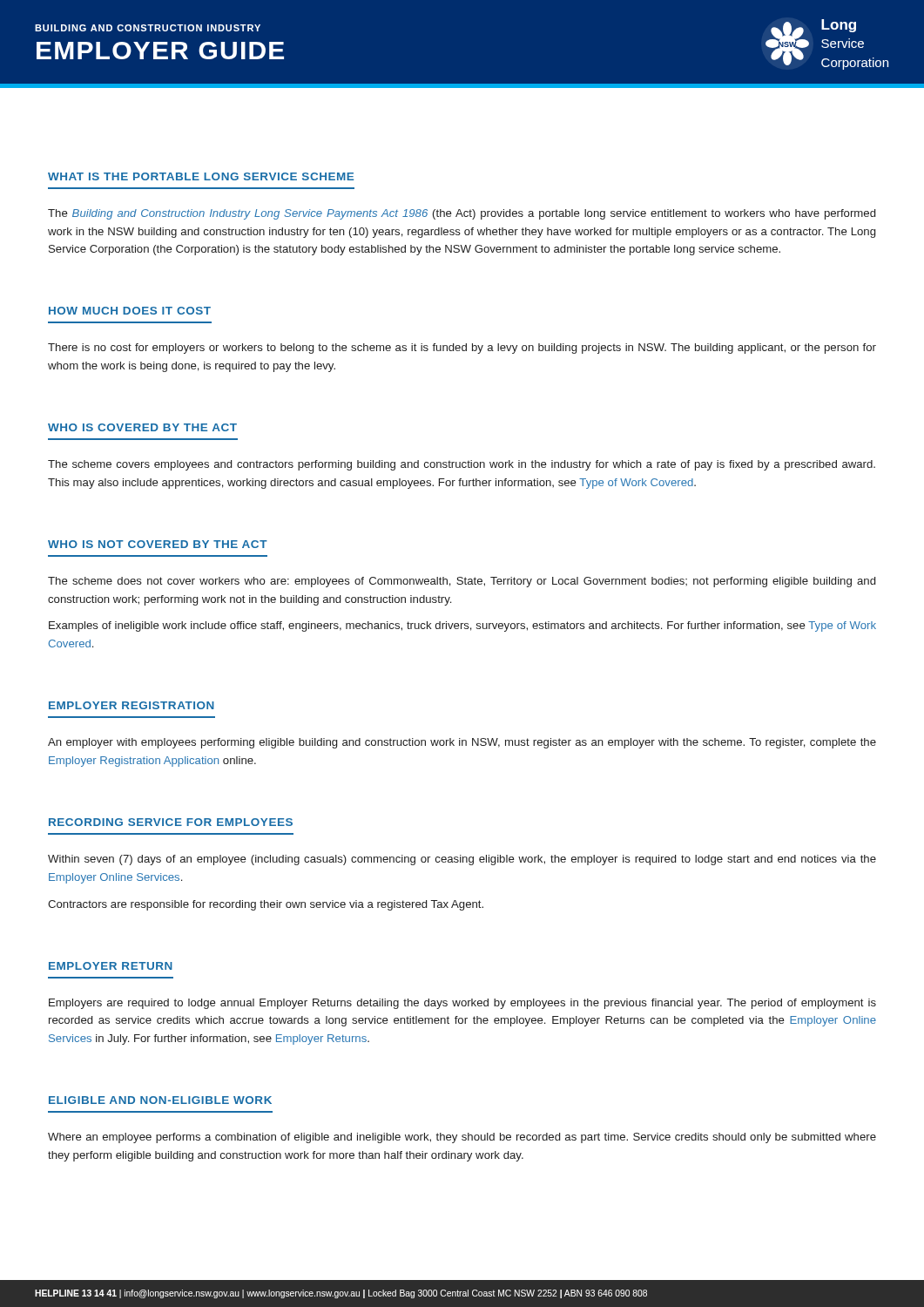
Task: Click where it says "EMPLOYER RETURN"
Action: (111, 968)
